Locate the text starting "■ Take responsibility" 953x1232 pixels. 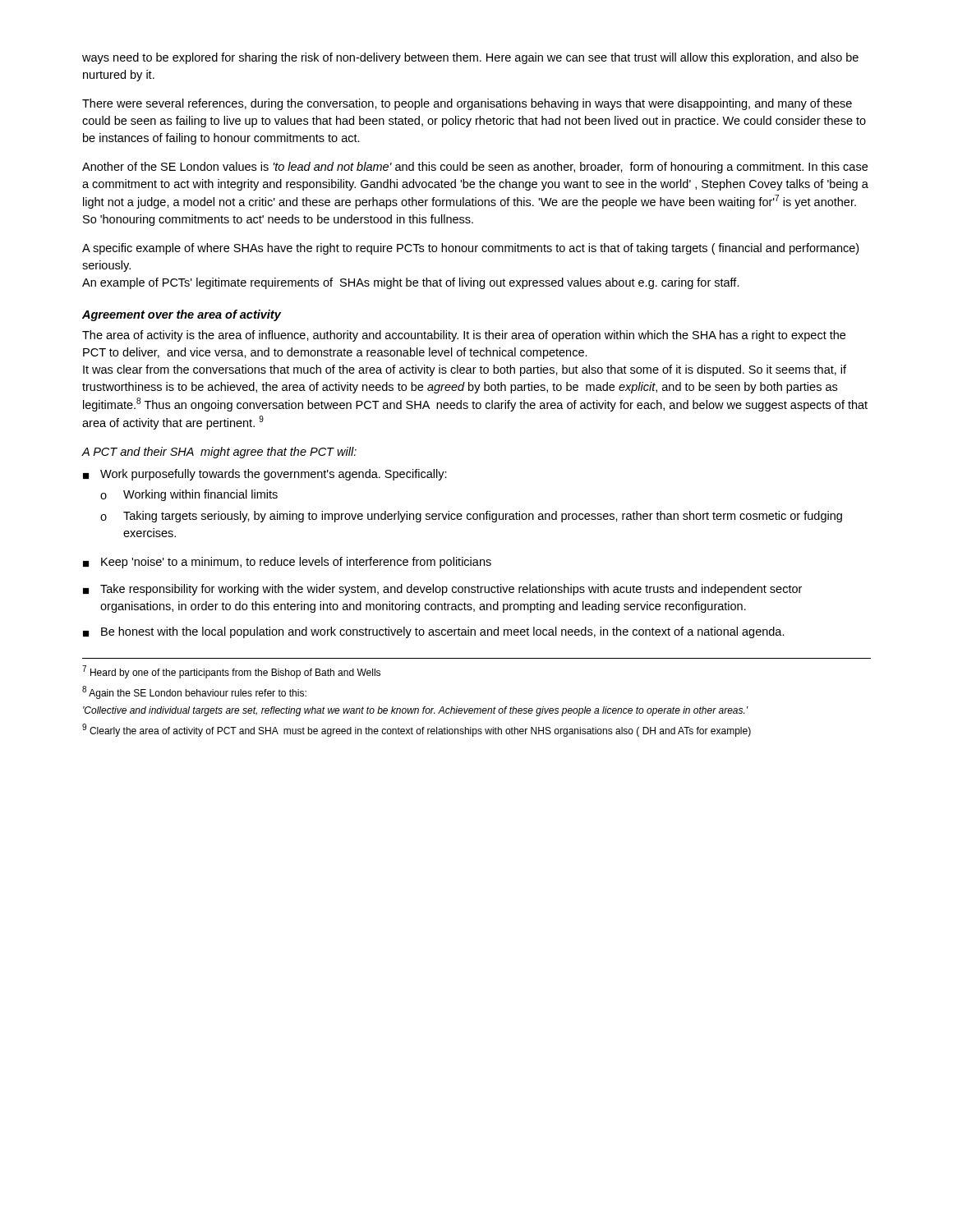(476, 598)
